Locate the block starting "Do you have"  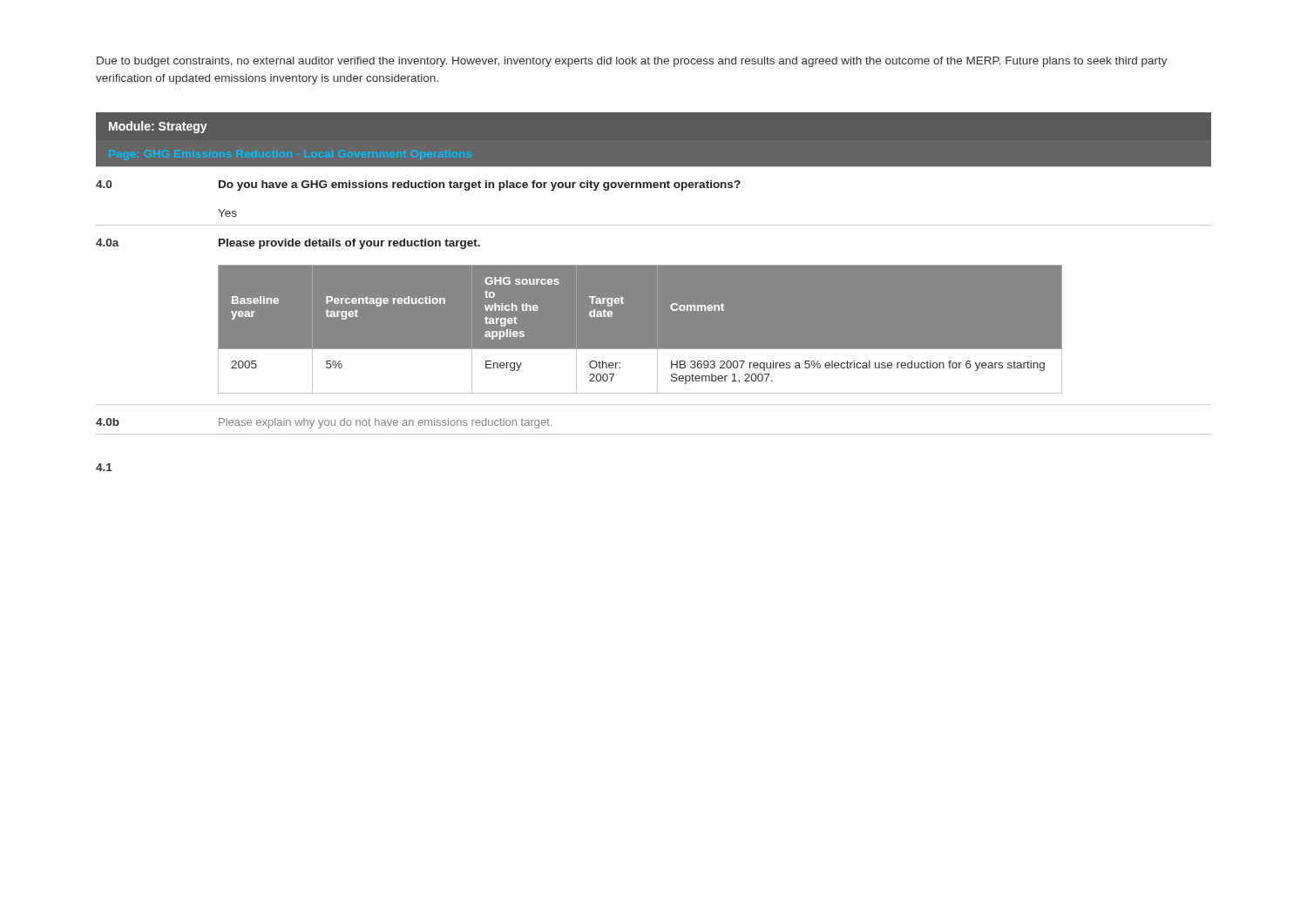tap(479, 184)
